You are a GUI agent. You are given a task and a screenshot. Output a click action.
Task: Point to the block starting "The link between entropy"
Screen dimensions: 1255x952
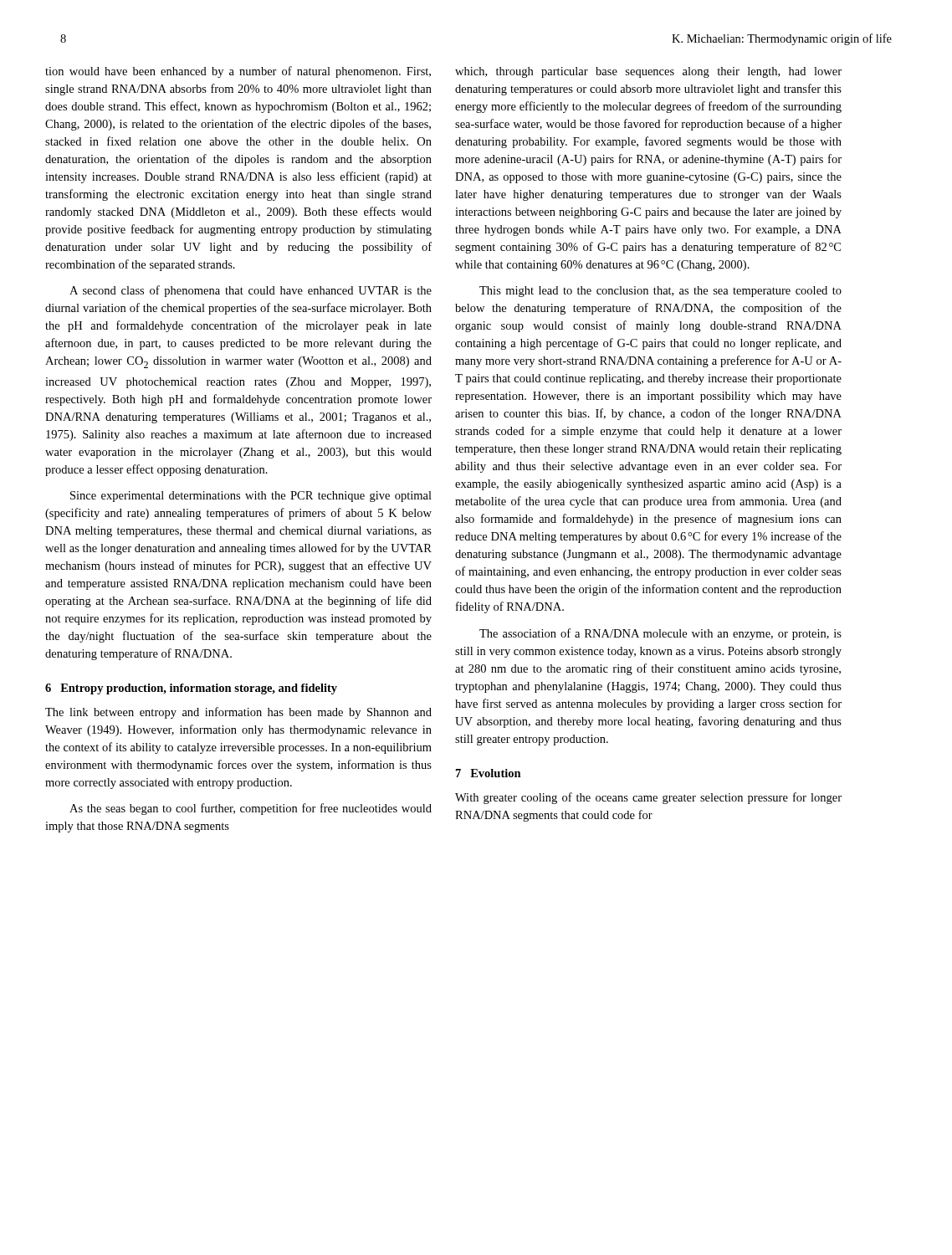(x=238, y=748)
